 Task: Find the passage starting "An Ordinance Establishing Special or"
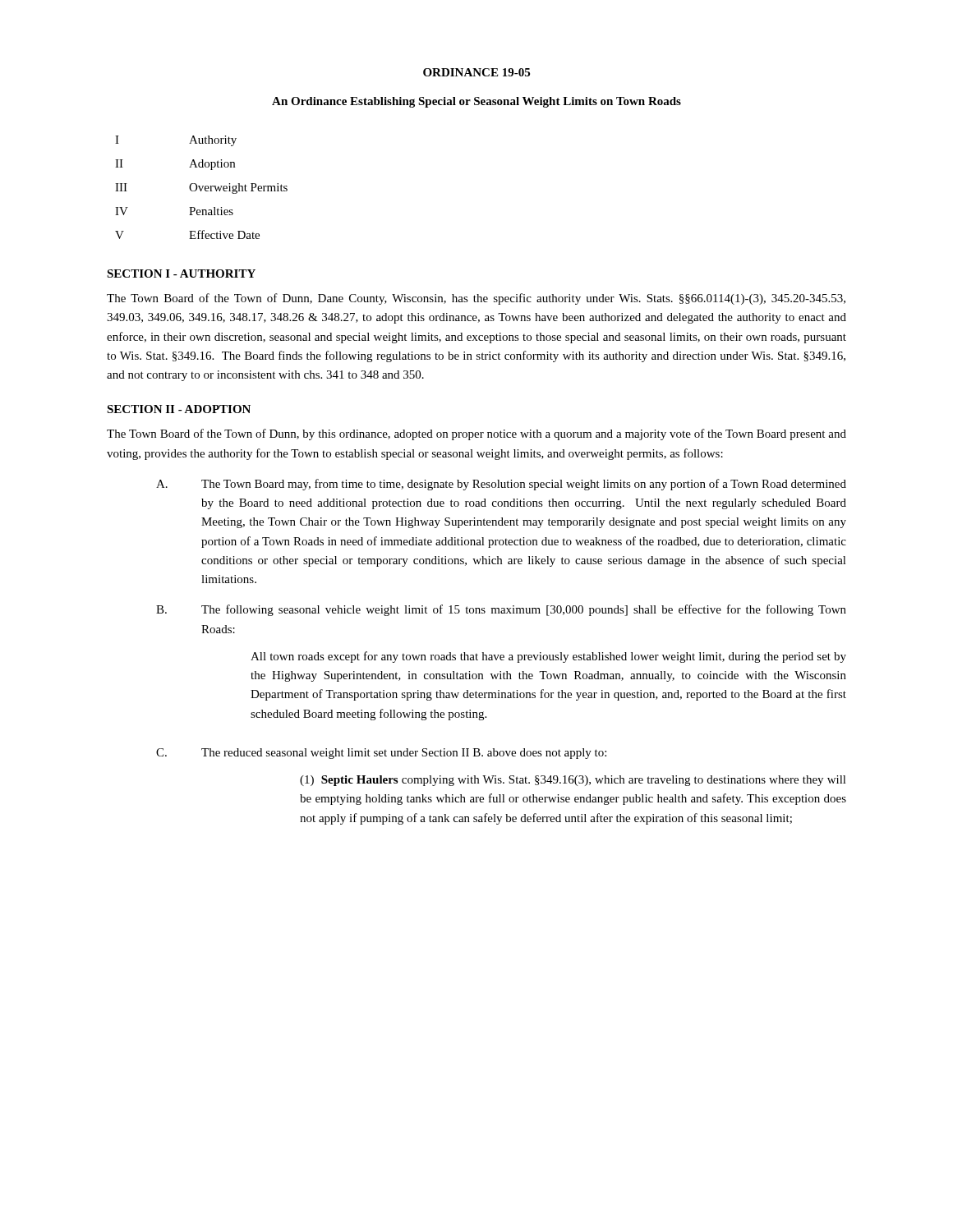click(476, 101)
